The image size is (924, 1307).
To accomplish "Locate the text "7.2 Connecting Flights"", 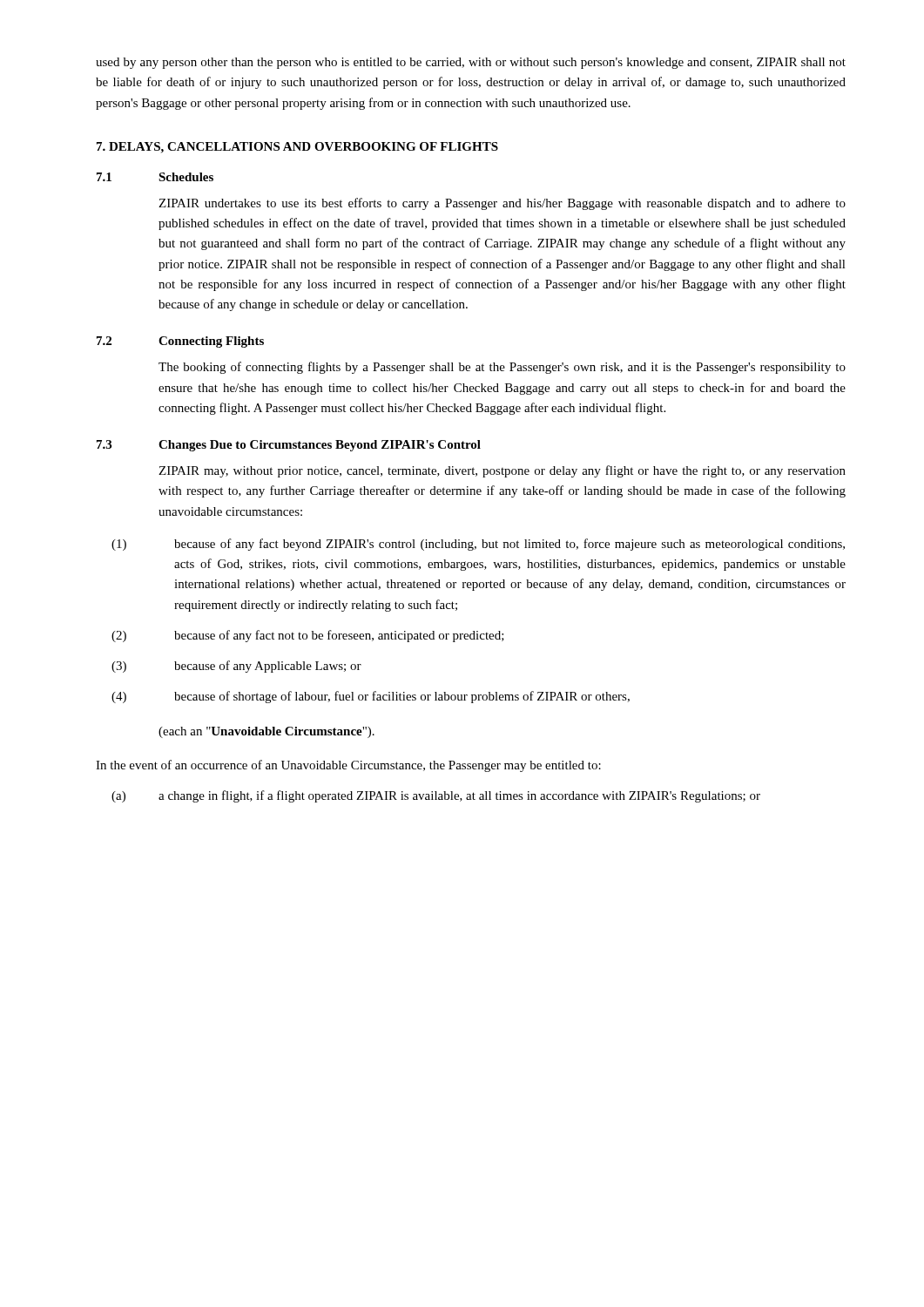I will tap(180, 341).
